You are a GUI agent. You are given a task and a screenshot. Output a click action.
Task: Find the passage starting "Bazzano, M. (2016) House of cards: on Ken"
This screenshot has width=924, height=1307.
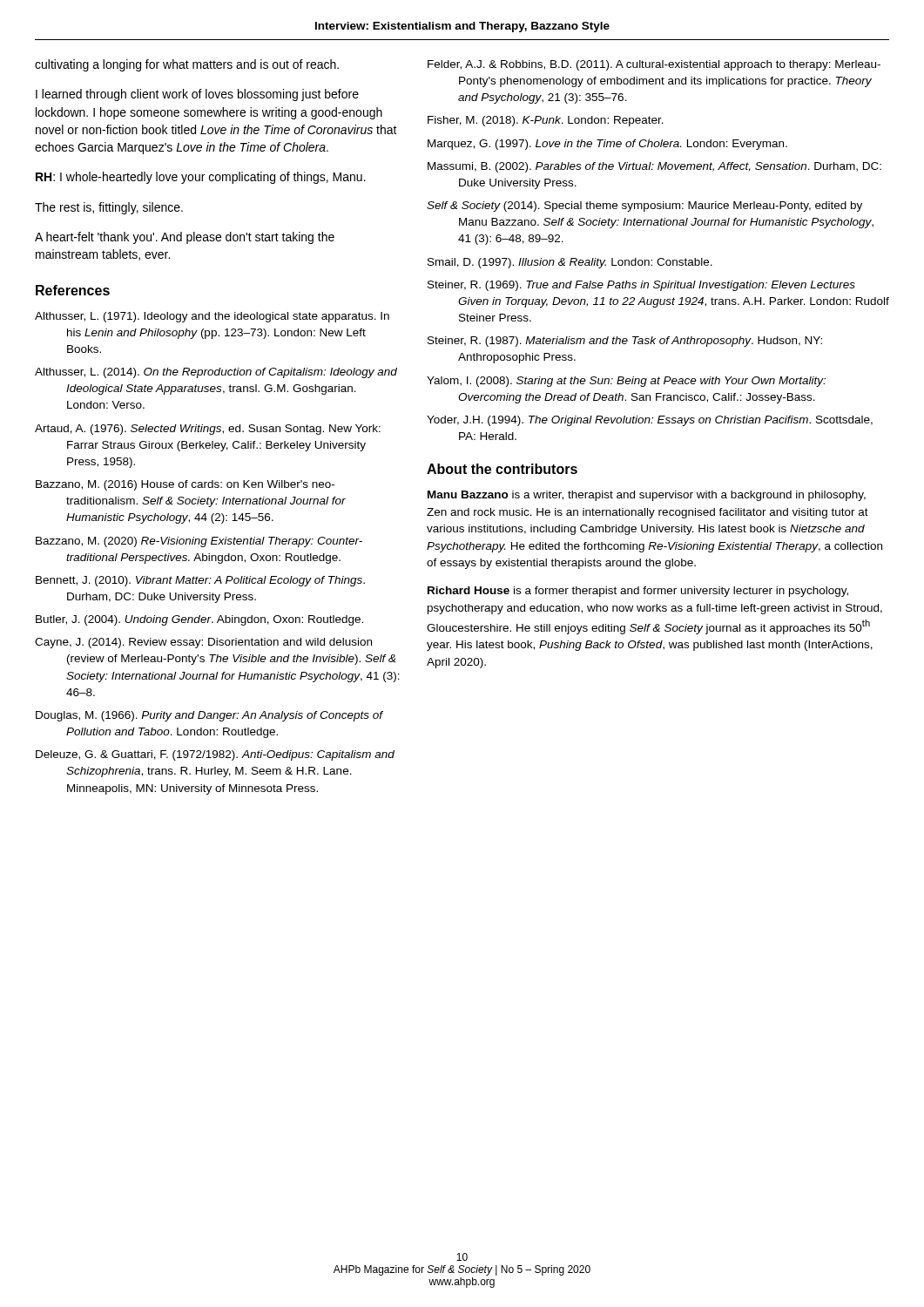pos(190,501)
